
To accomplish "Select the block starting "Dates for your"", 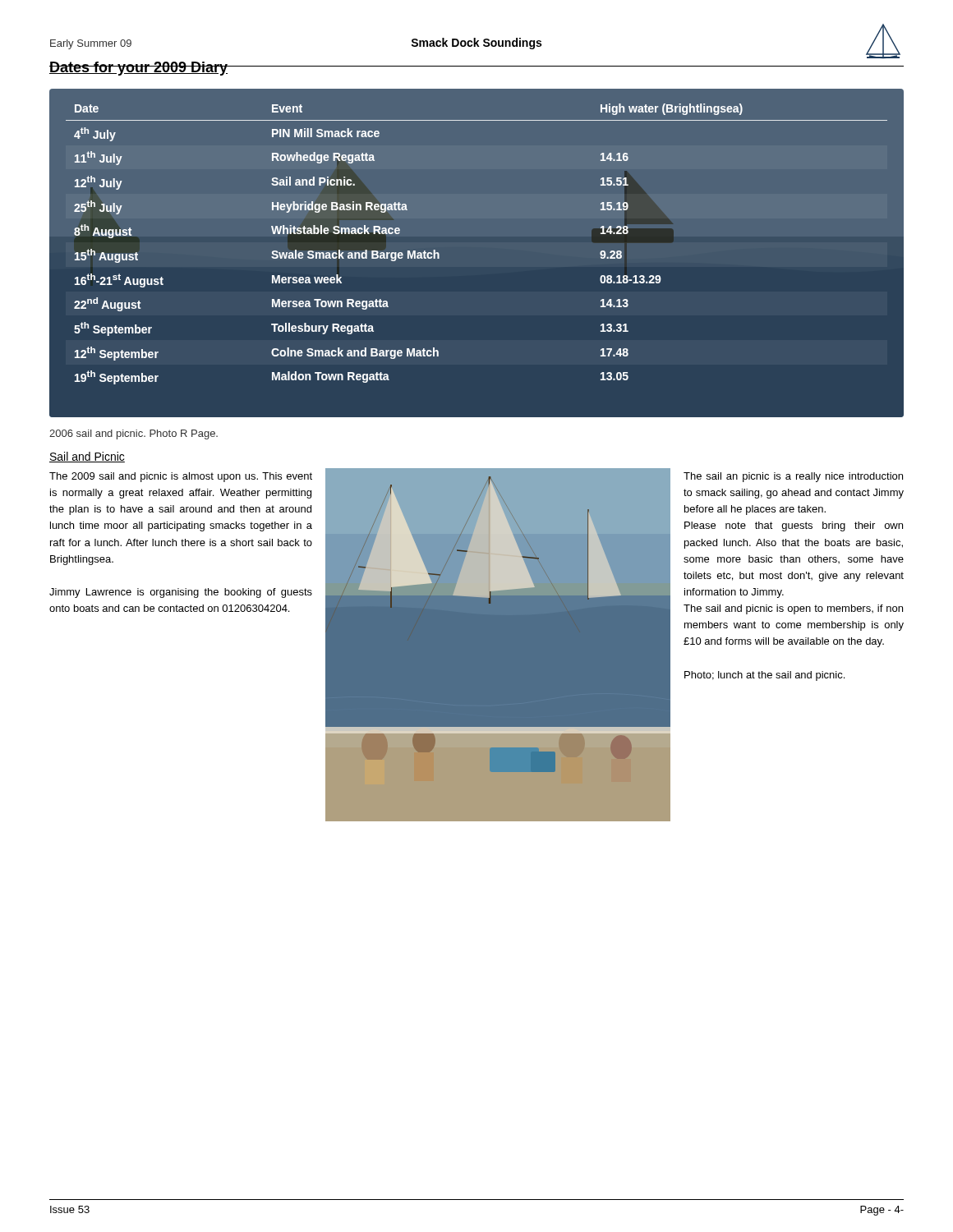I will [x=138, y=67].
